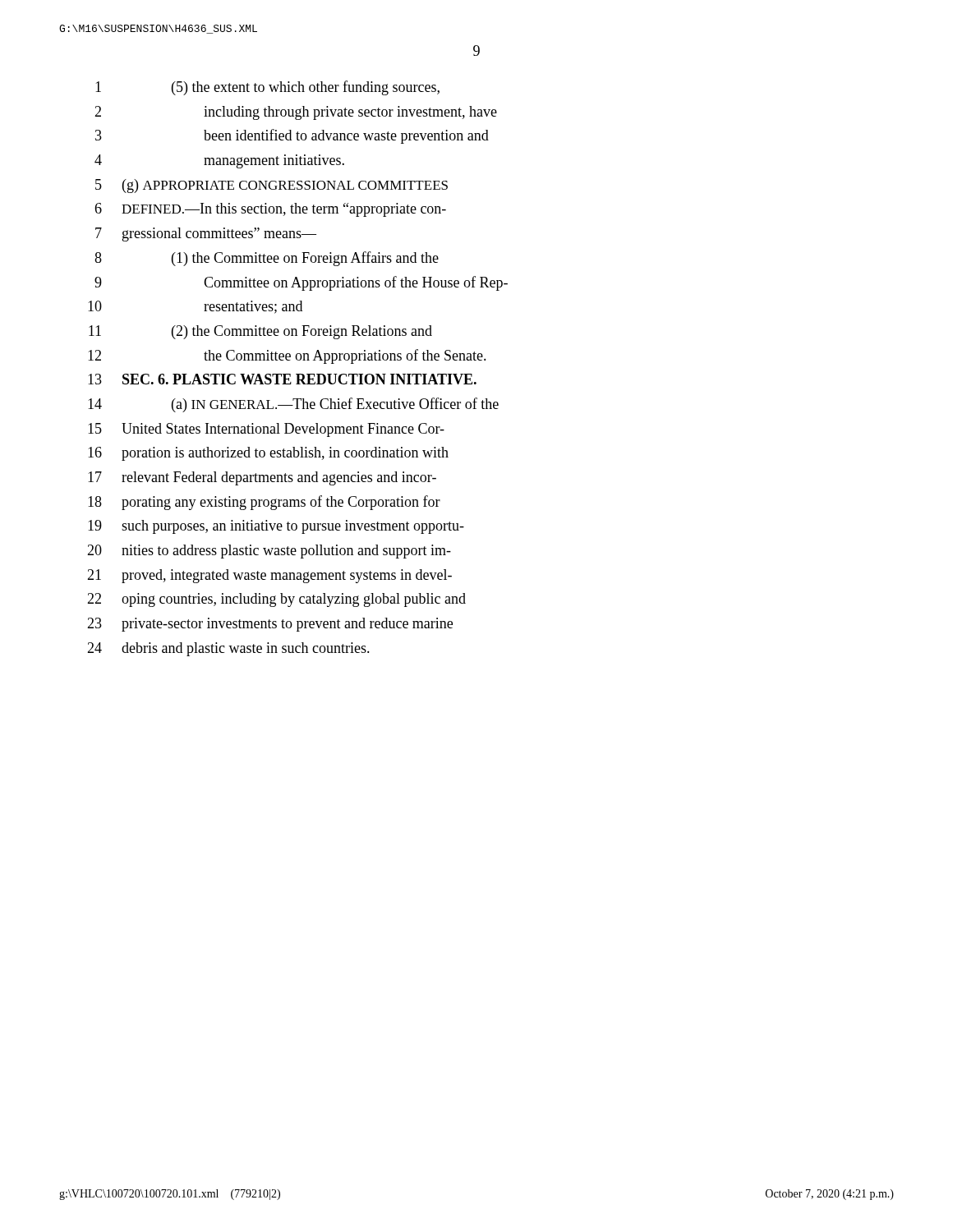The width and height of the screenshot is (953, 1232).
Task: Point to the text block starting "17 relevant Federal departments and agencies and"
Action: (262, 478)
